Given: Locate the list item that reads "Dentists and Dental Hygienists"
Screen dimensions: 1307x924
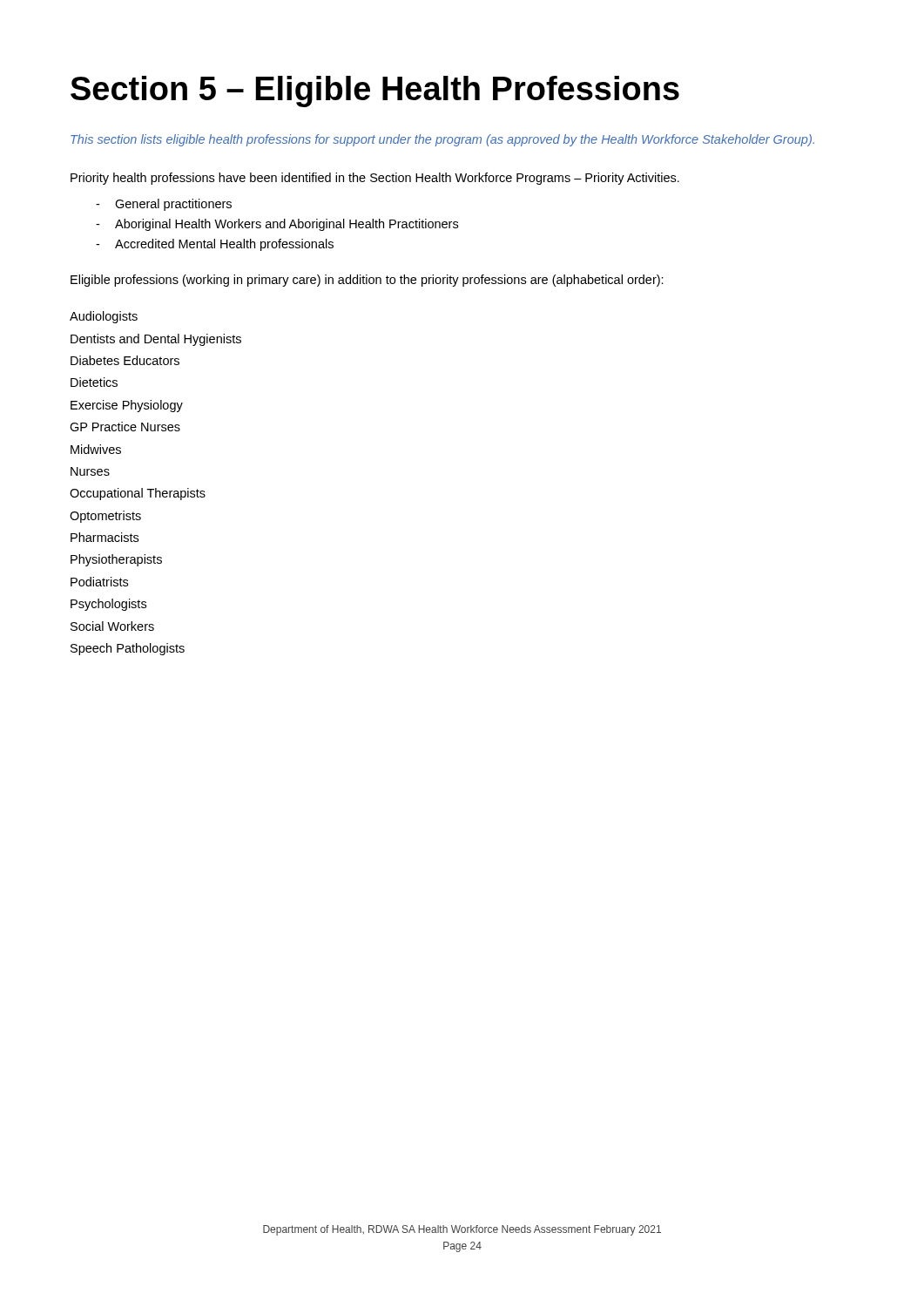Looking at the screenshot, I should pos(156,339).
